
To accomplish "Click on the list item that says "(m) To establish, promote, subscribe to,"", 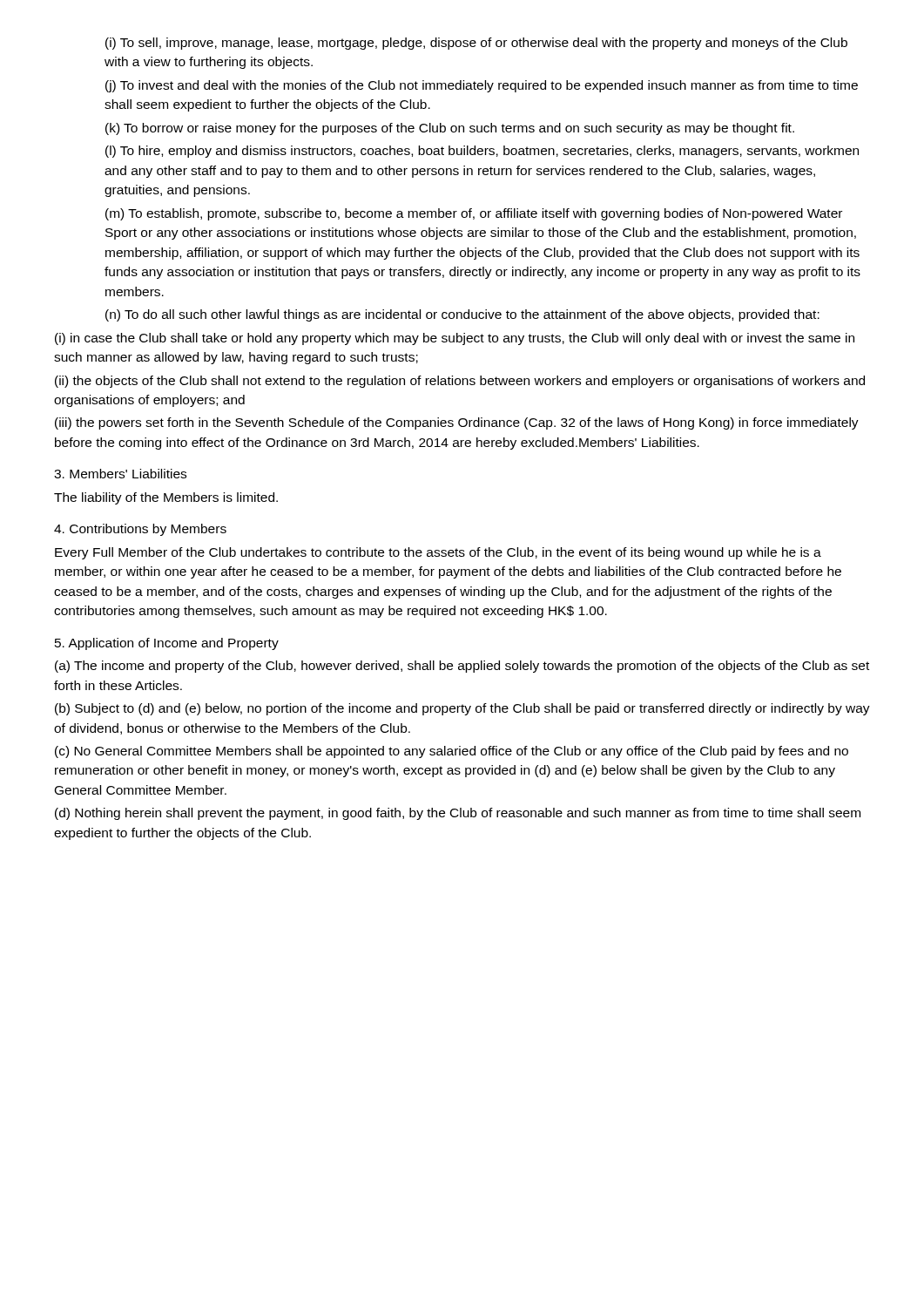I will (487, 253).
